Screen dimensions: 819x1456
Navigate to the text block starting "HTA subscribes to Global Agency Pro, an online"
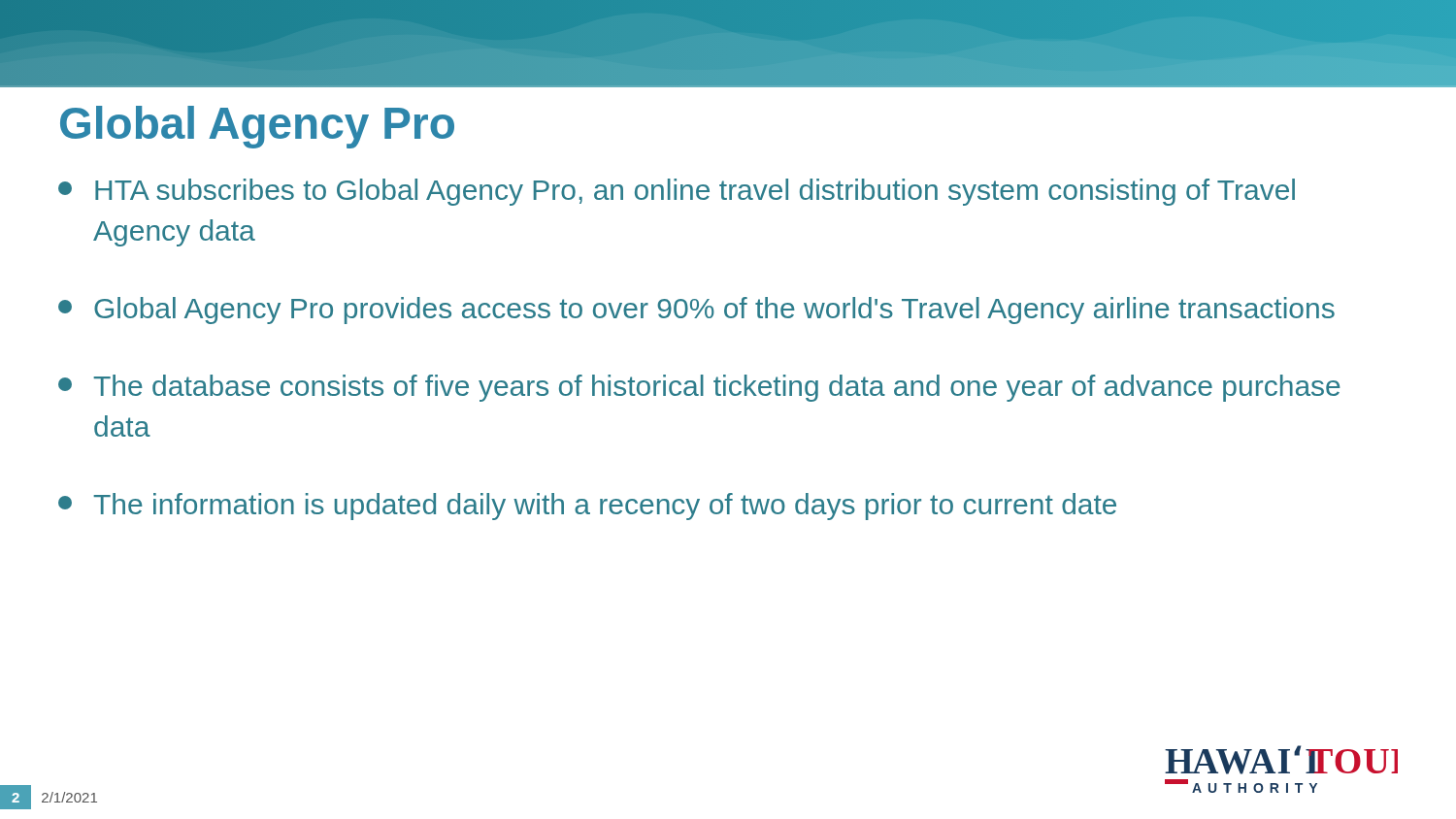click(728, 211)
